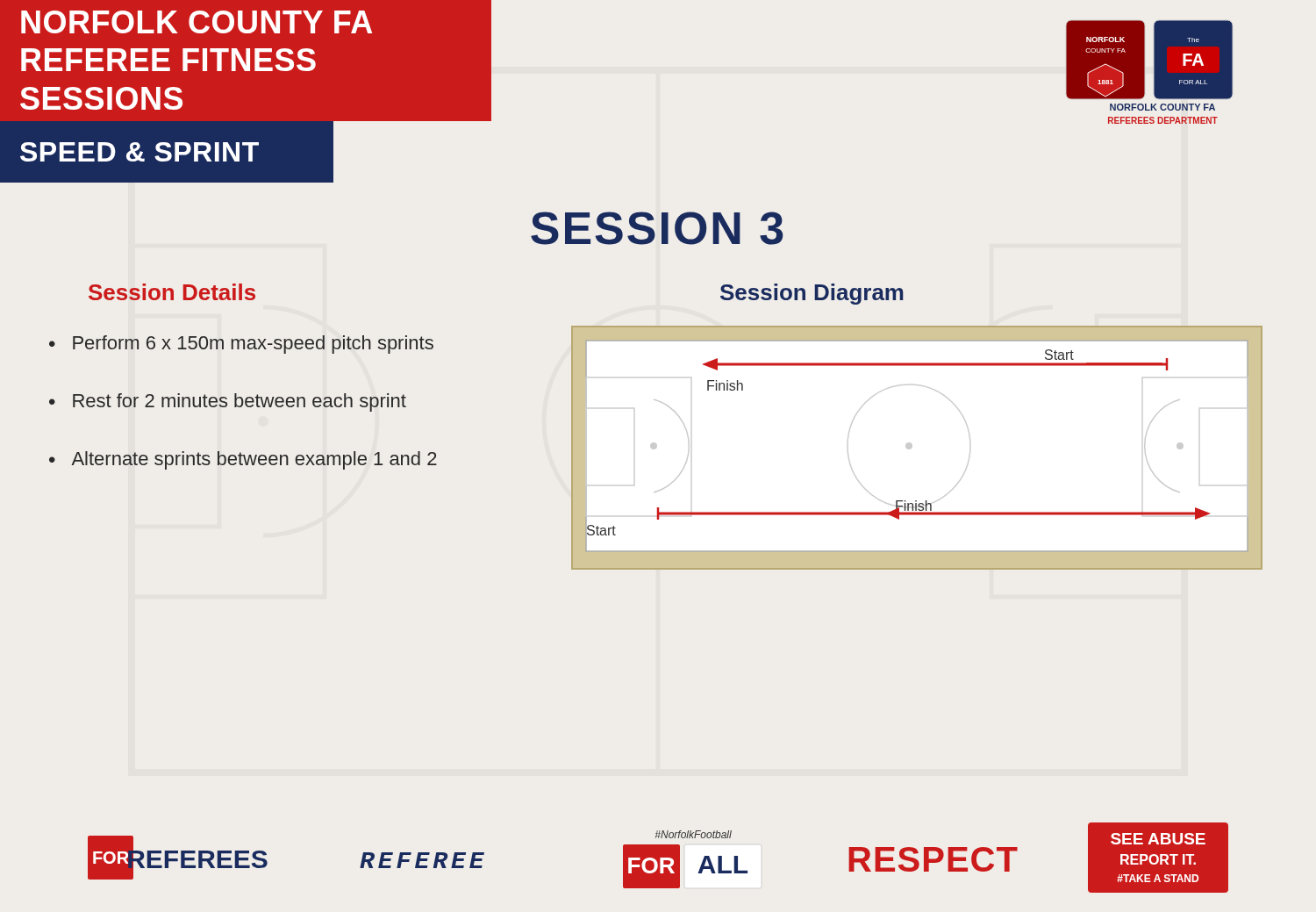Select the element starting "Perform 6 x 150m max-speed pitch"
The image size is (1316, 912).
pyautogui.click(x=253, y=343)
